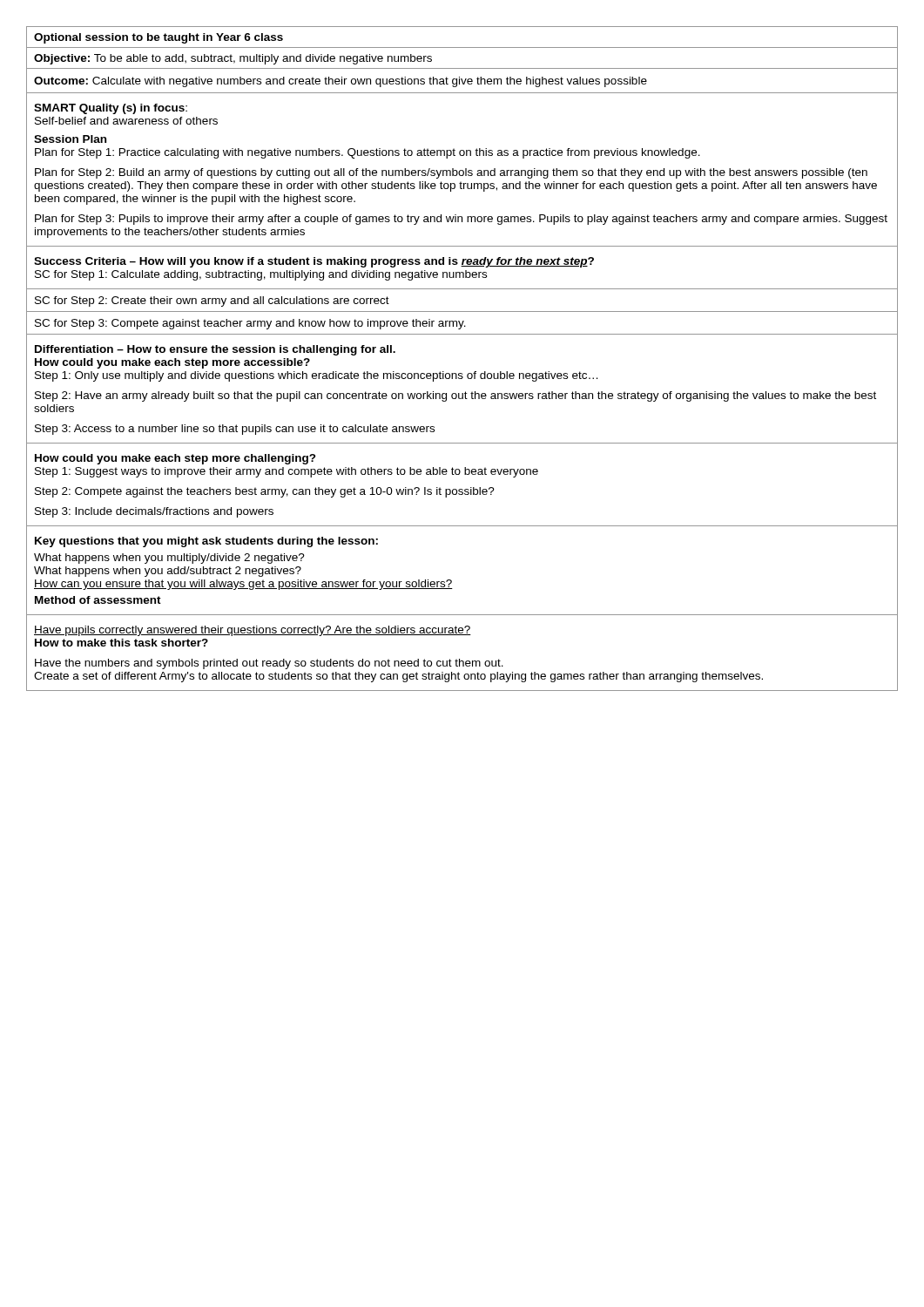
Task: Click on the element starting "SC for Step 3: Compete"
Action: 250,323
